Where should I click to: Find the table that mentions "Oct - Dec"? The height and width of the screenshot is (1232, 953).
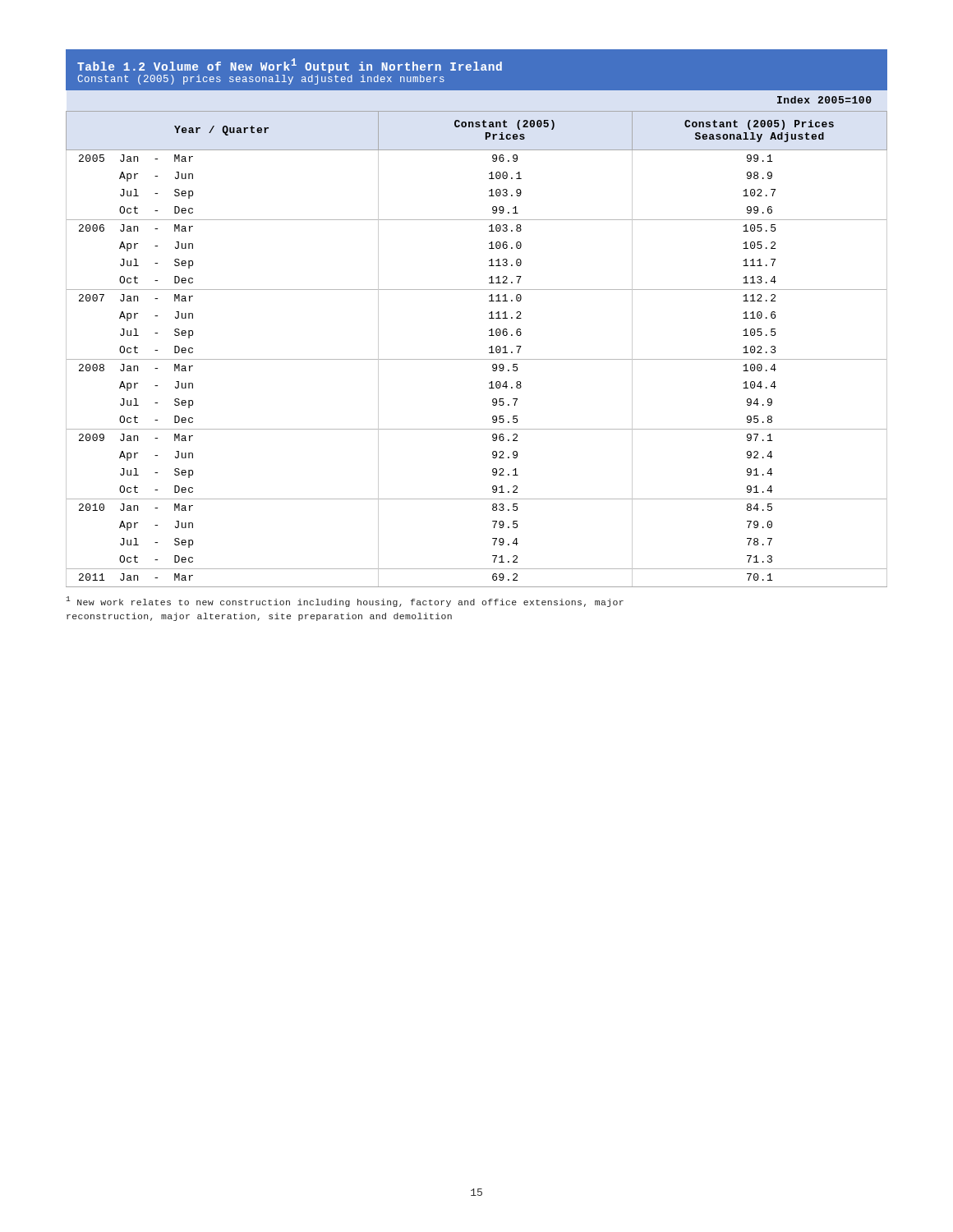tap(476, 318)
